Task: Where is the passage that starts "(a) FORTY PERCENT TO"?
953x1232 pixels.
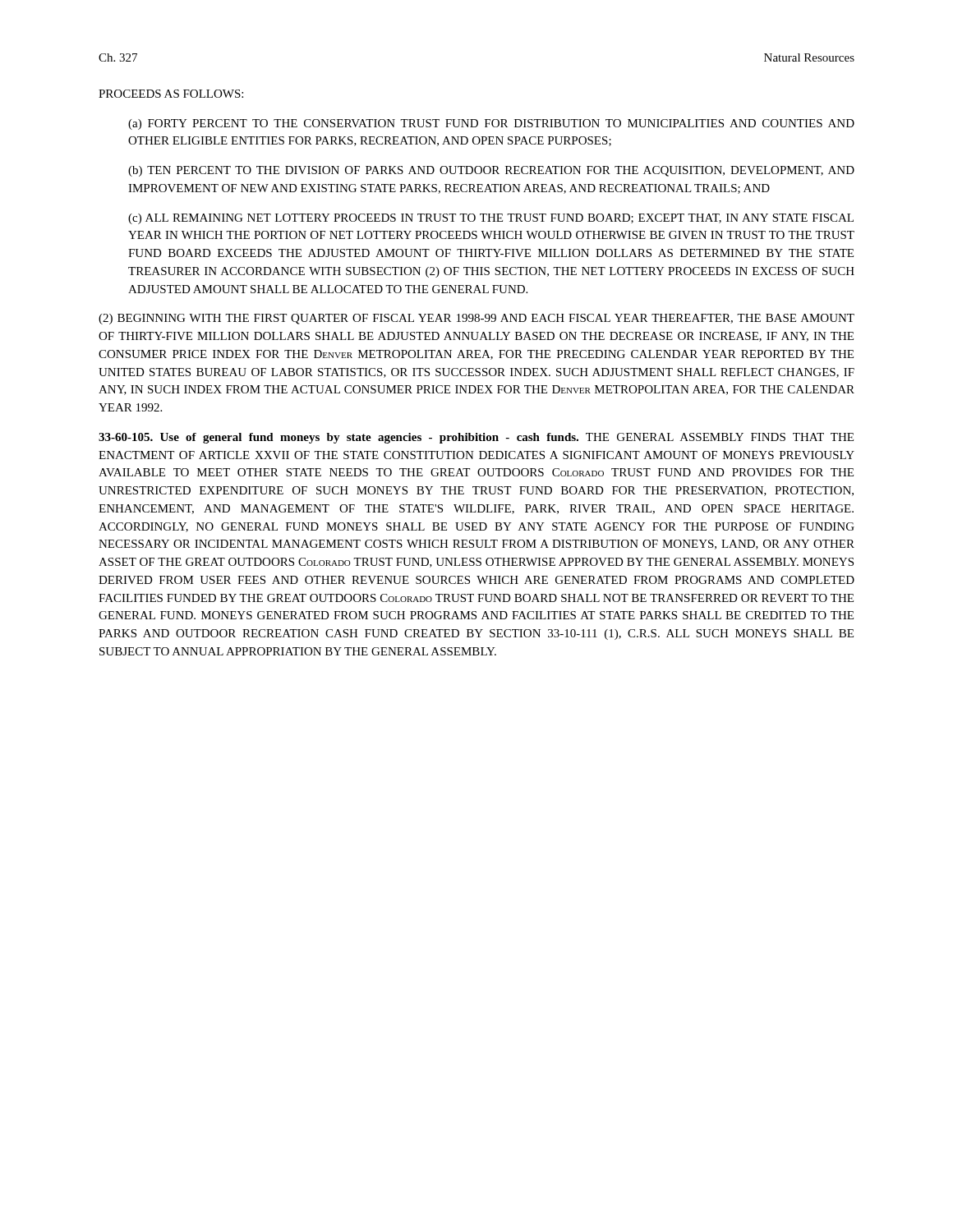Action: (x=491, y=132)
